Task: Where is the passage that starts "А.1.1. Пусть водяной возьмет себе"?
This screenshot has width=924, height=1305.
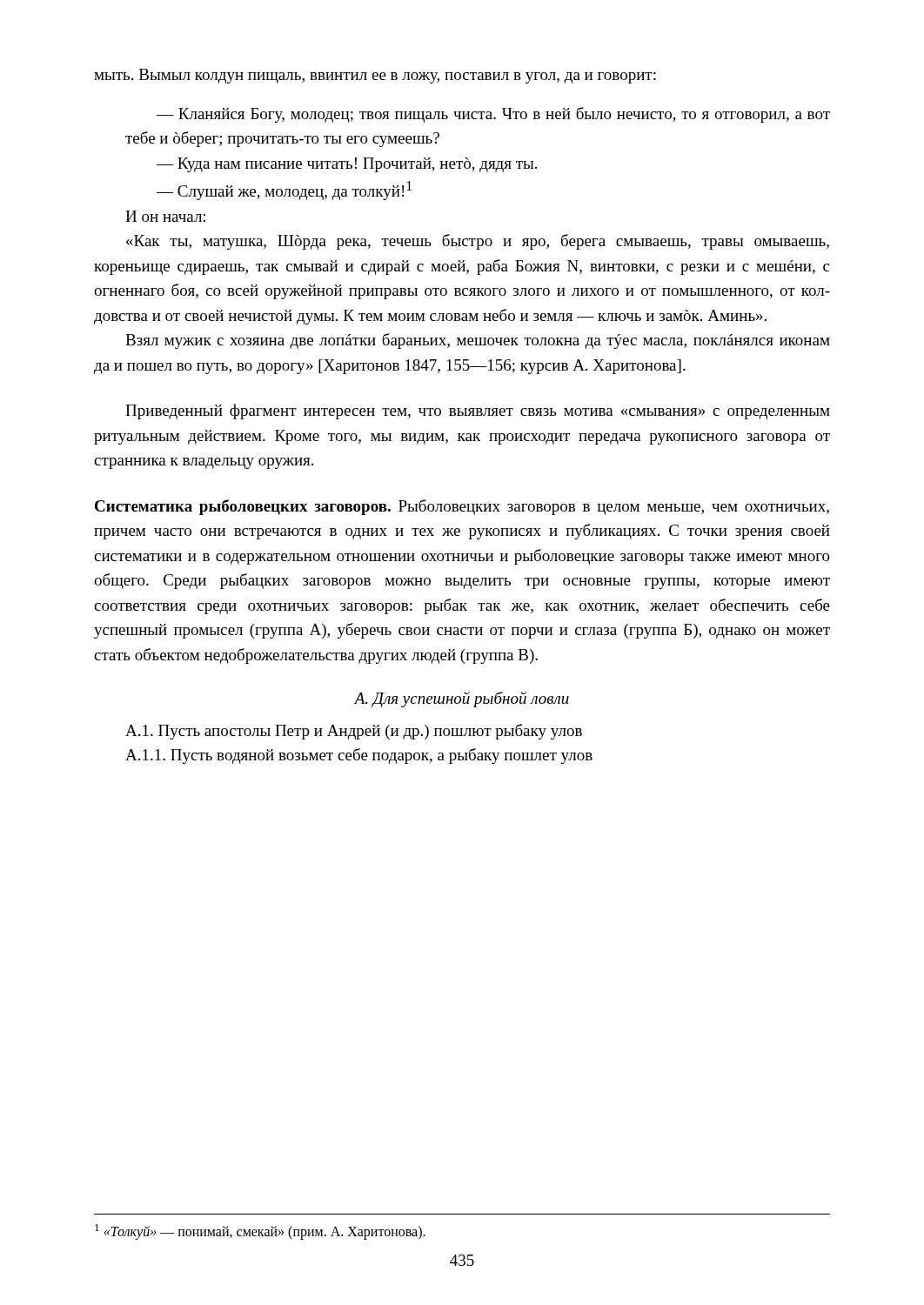Action: [x=359, y=755]
